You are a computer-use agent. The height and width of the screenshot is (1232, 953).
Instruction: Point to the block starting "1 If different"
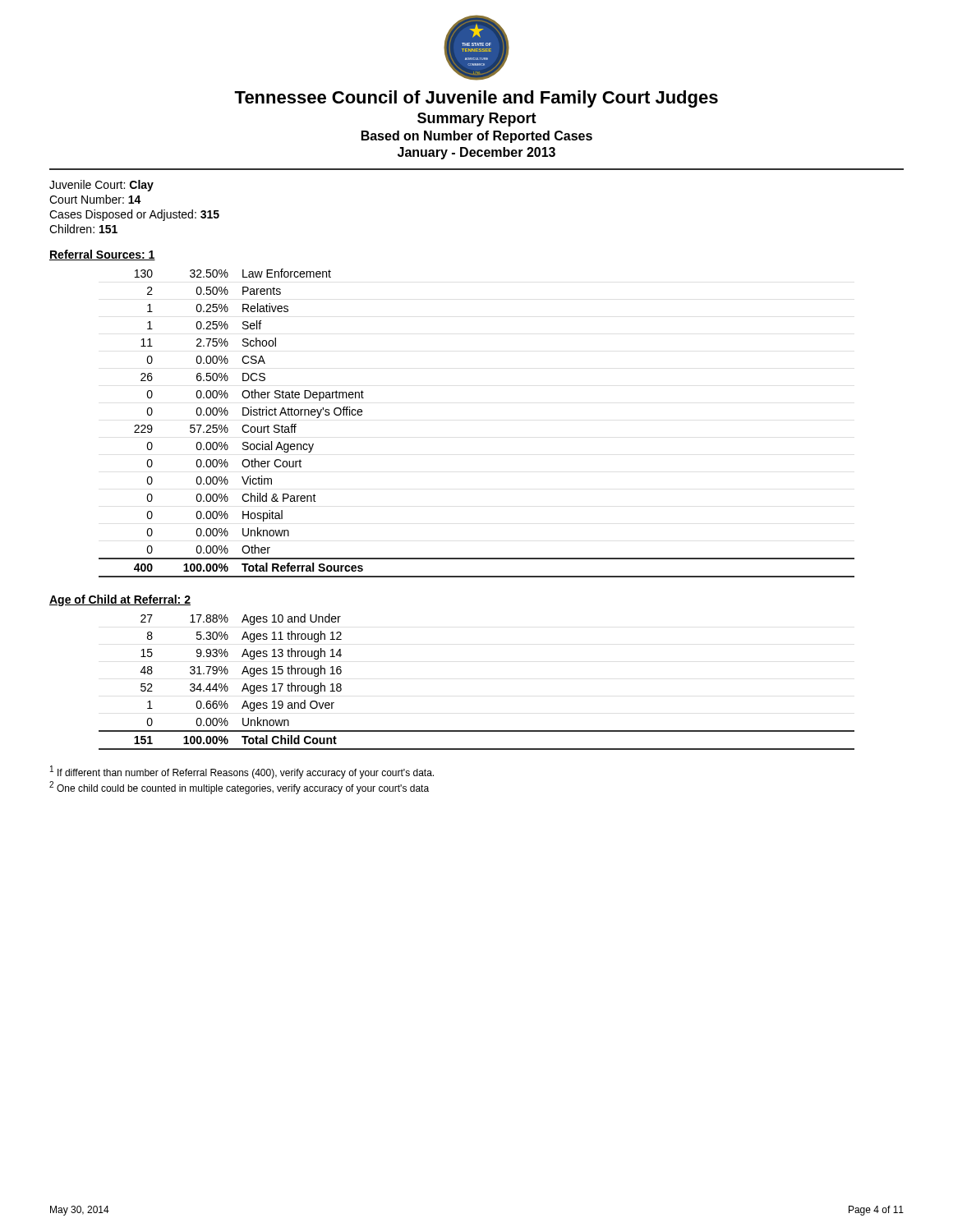[242, 772]
